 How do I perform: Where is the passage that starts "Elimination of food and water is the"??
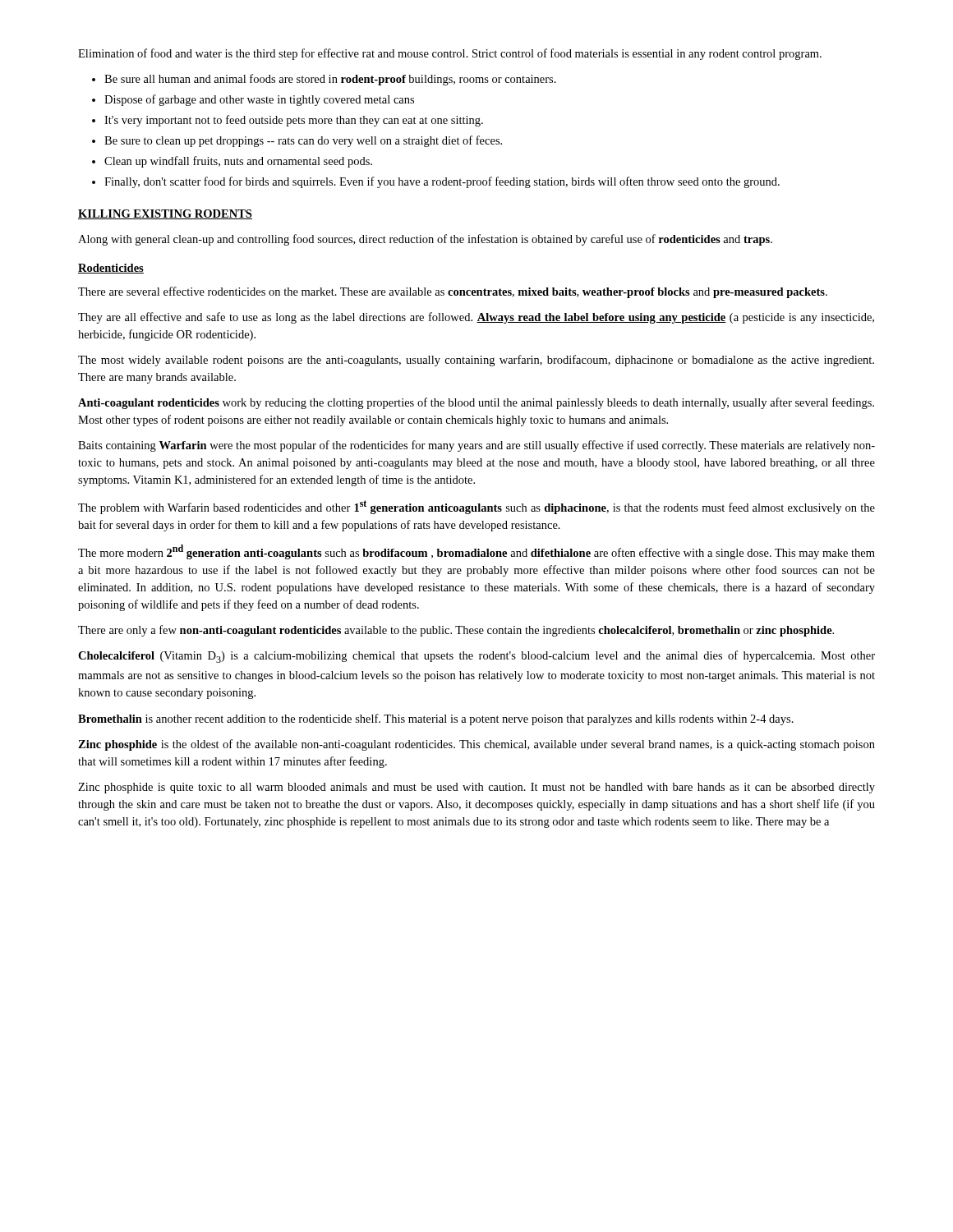click(476, 54)
